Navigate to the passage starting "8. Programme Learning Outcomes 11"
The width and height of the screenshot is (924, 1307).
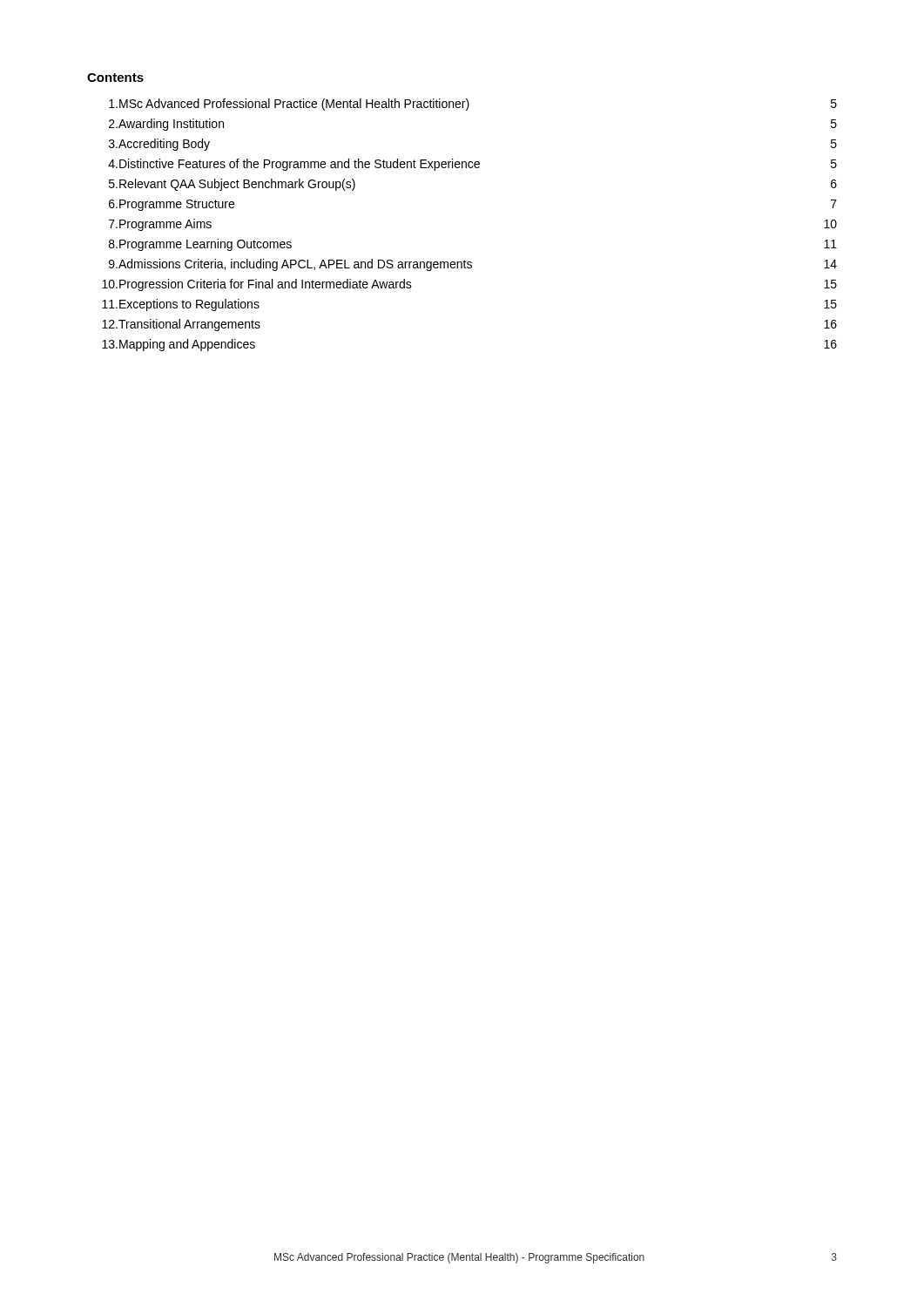coord(204,244)
